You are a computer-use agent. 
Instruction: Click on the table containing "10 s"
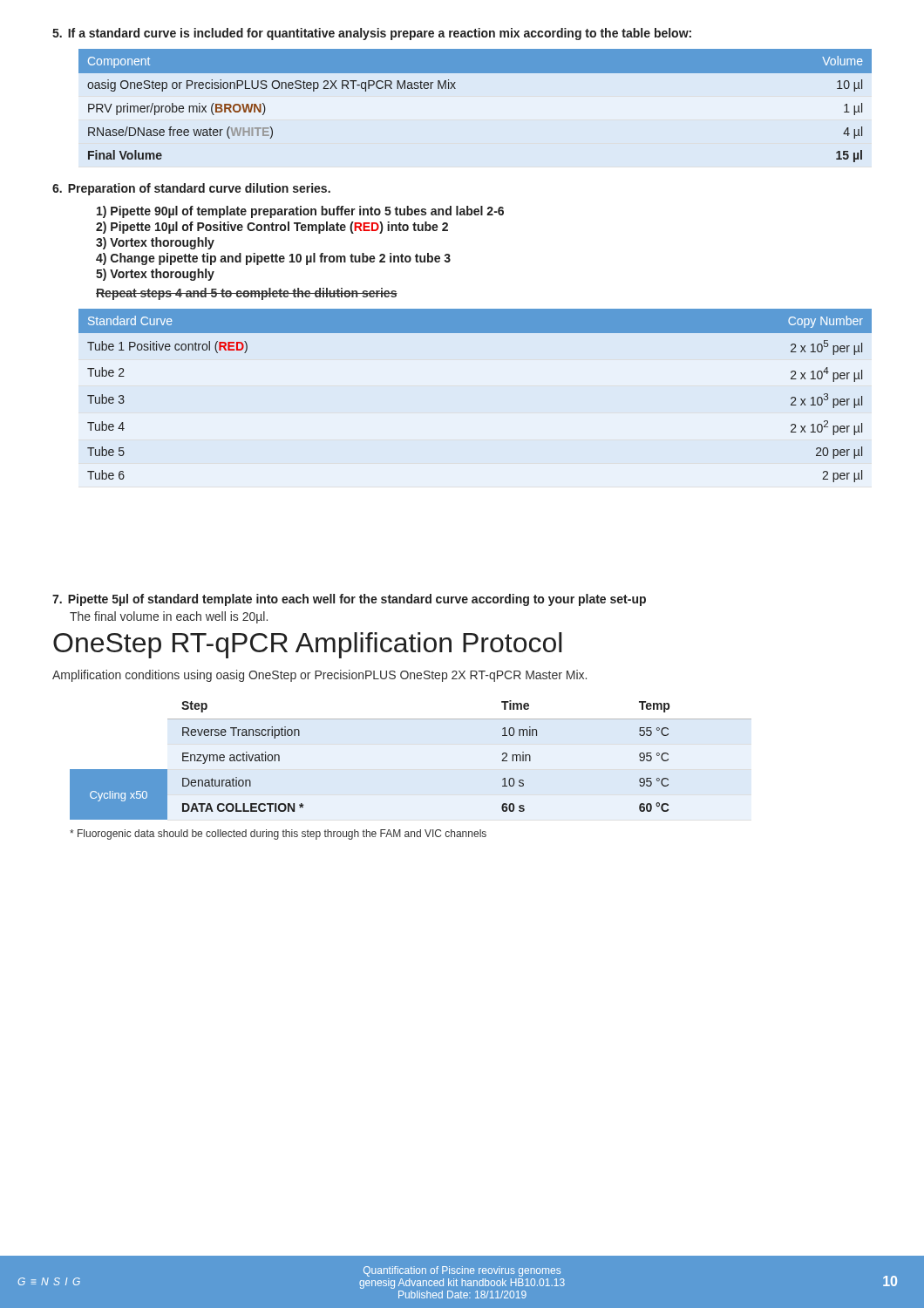(x=471, y=756)
